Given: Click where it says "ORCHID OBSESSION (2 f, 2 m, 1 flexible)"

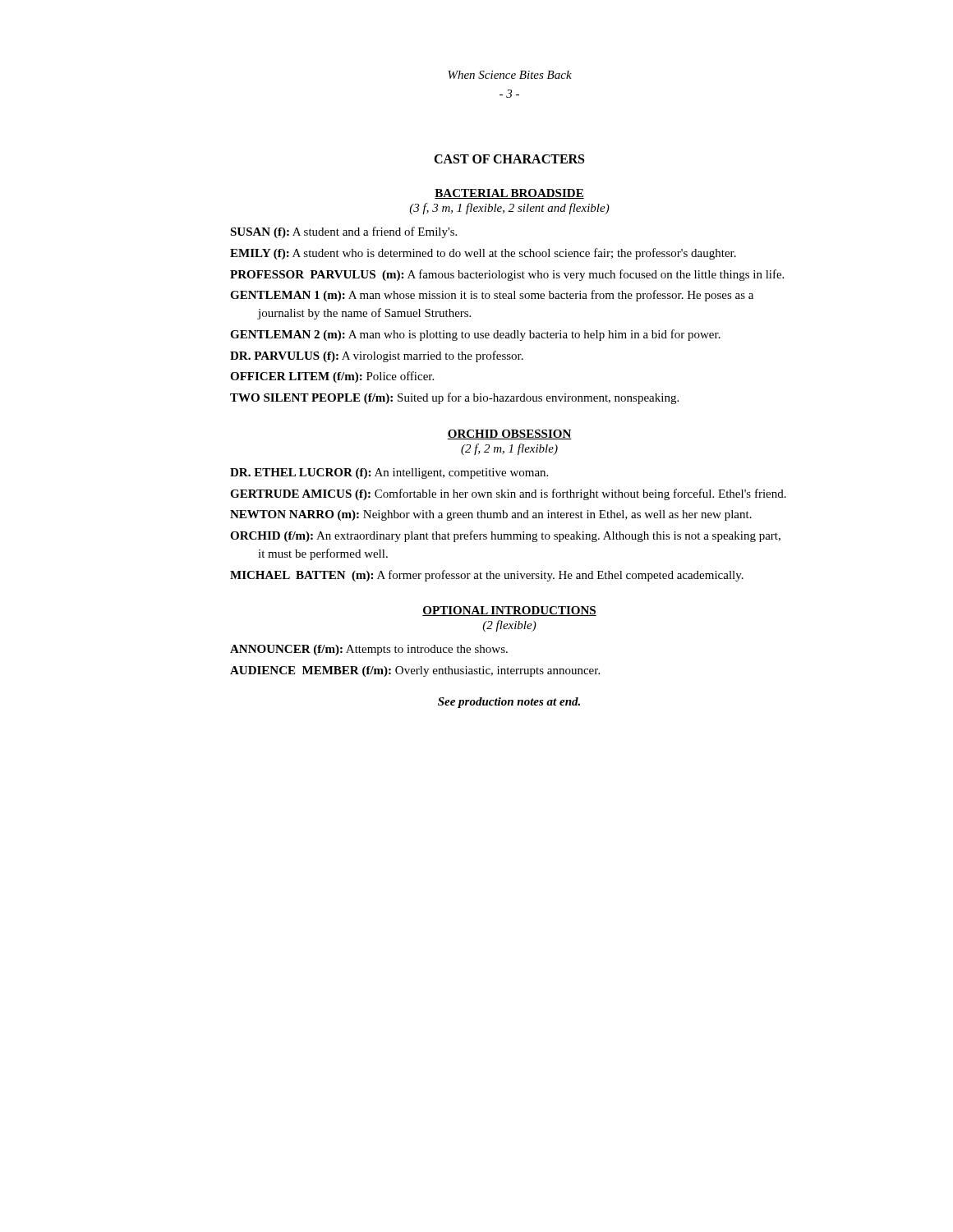Looking at the screenshot, I should point(509,441).
